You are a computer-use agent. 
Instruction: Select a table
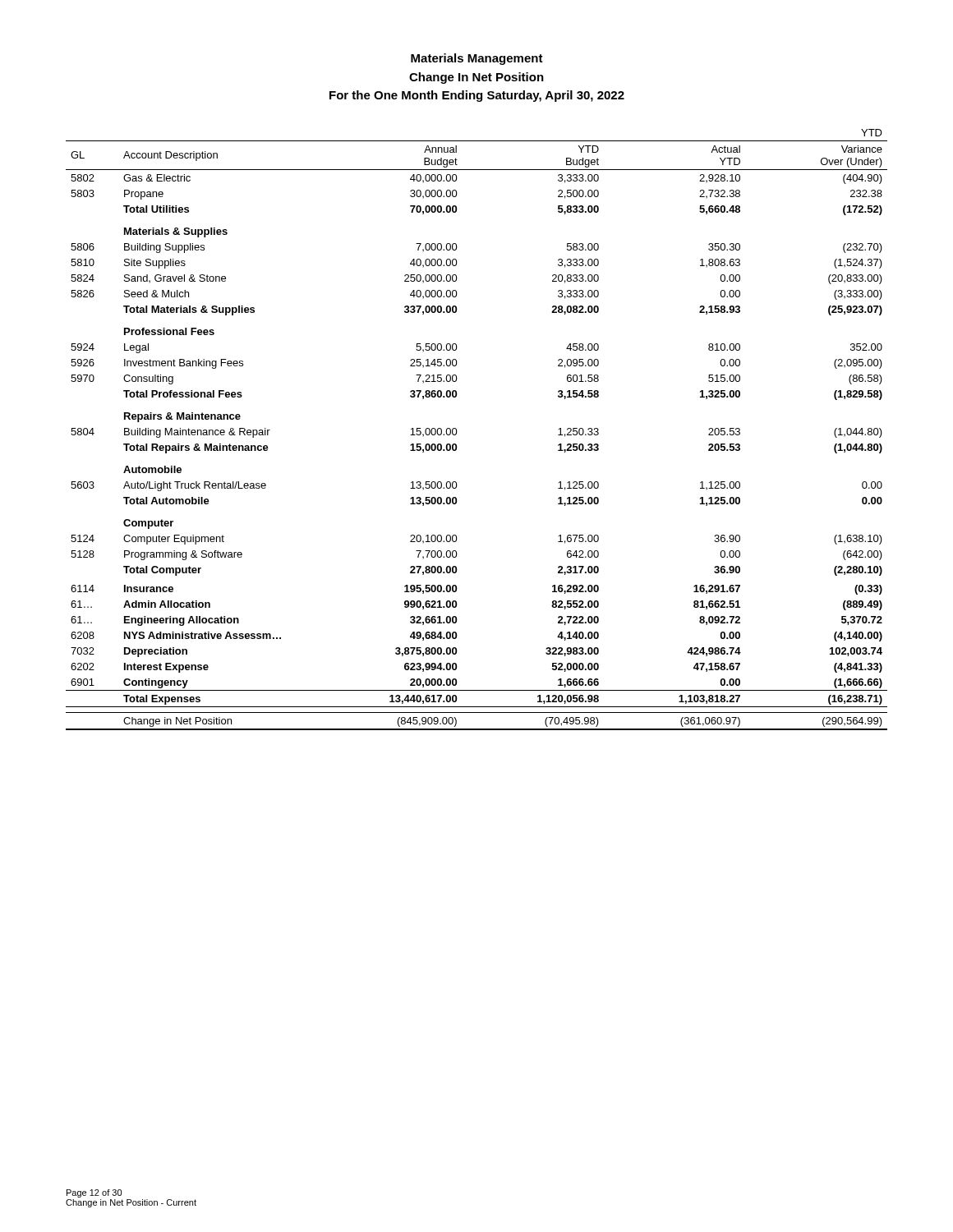point(476,427)
